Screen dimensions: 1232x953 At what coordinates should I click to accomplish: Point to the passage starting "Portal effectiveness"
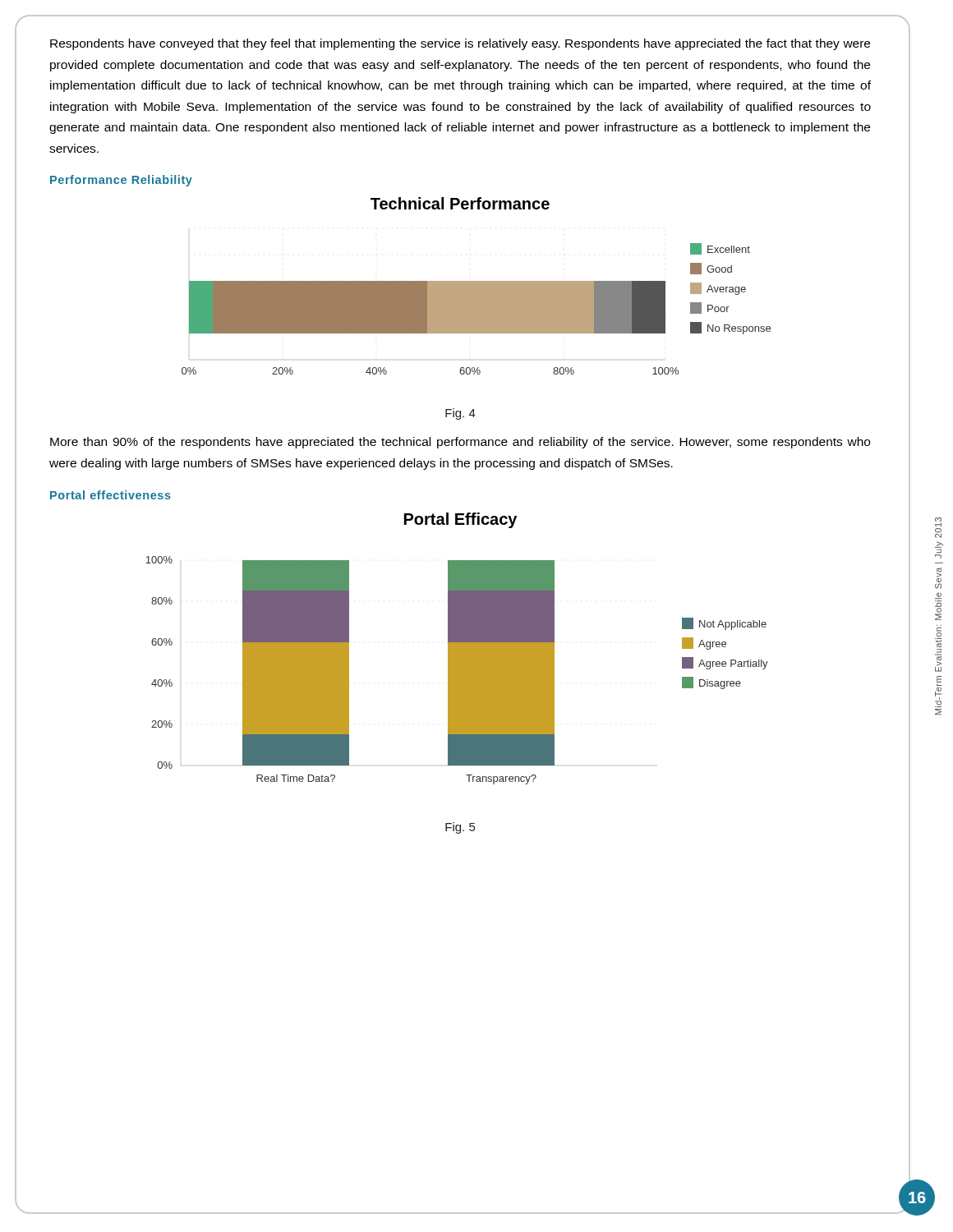(110, 495)
